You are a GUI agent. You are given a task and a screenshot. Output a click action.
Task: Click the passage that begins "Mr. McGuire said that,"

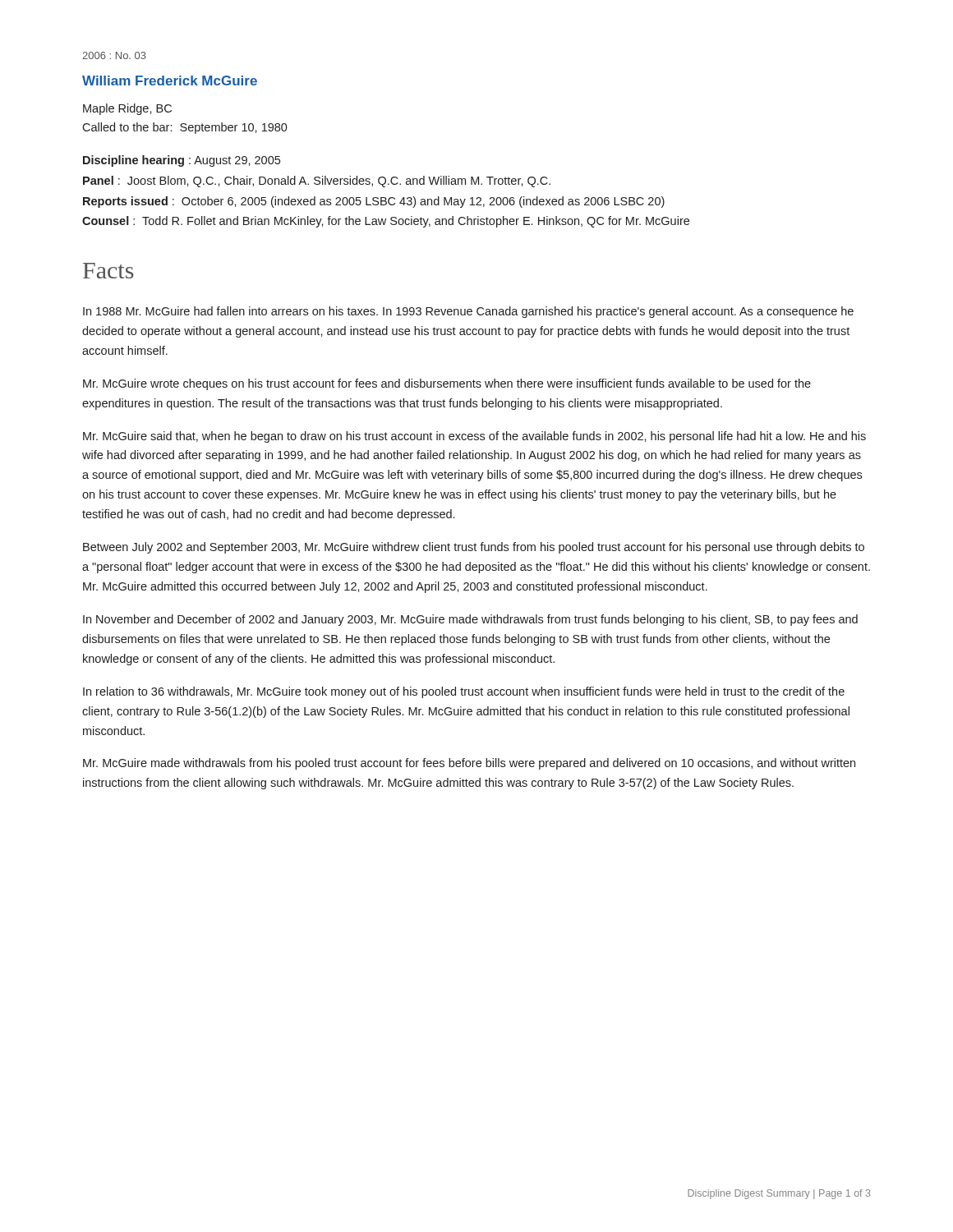click(x=474, y=475)
